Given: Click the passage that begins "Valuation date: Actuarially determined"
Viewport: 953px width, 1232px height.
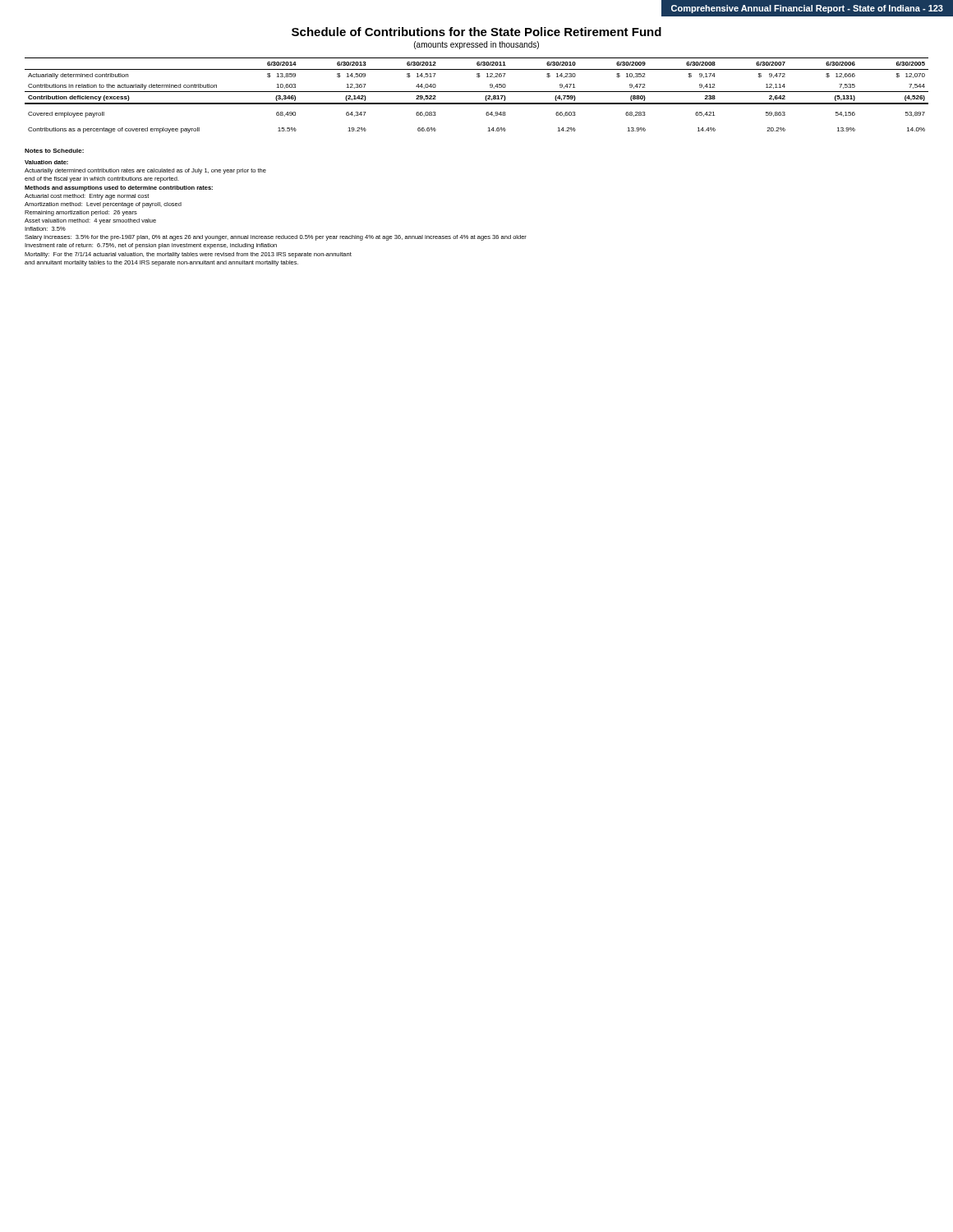Looking at the screenshot, I should (x=46, y=162).
